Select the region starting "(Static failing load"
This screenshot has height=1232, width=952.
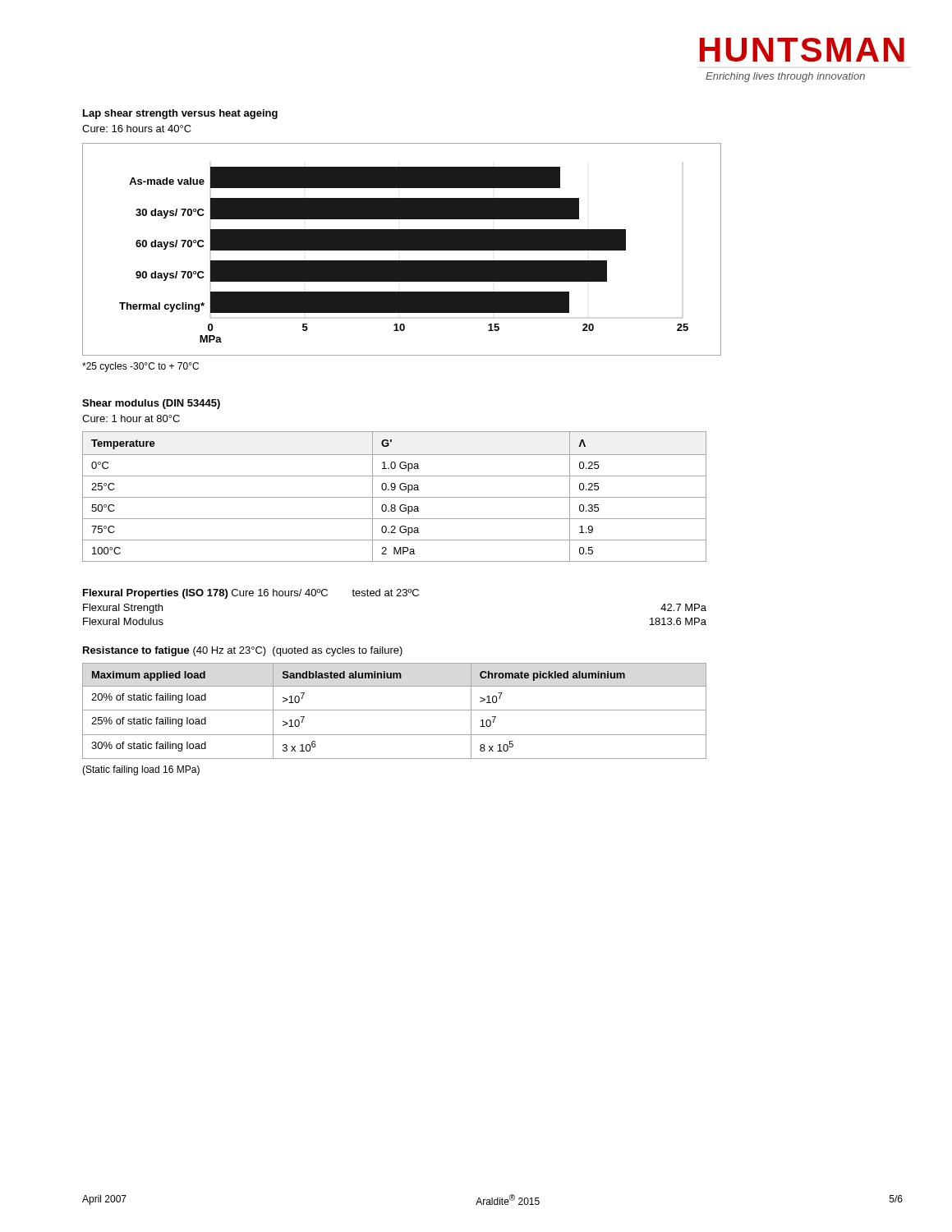tap(141, 770)
